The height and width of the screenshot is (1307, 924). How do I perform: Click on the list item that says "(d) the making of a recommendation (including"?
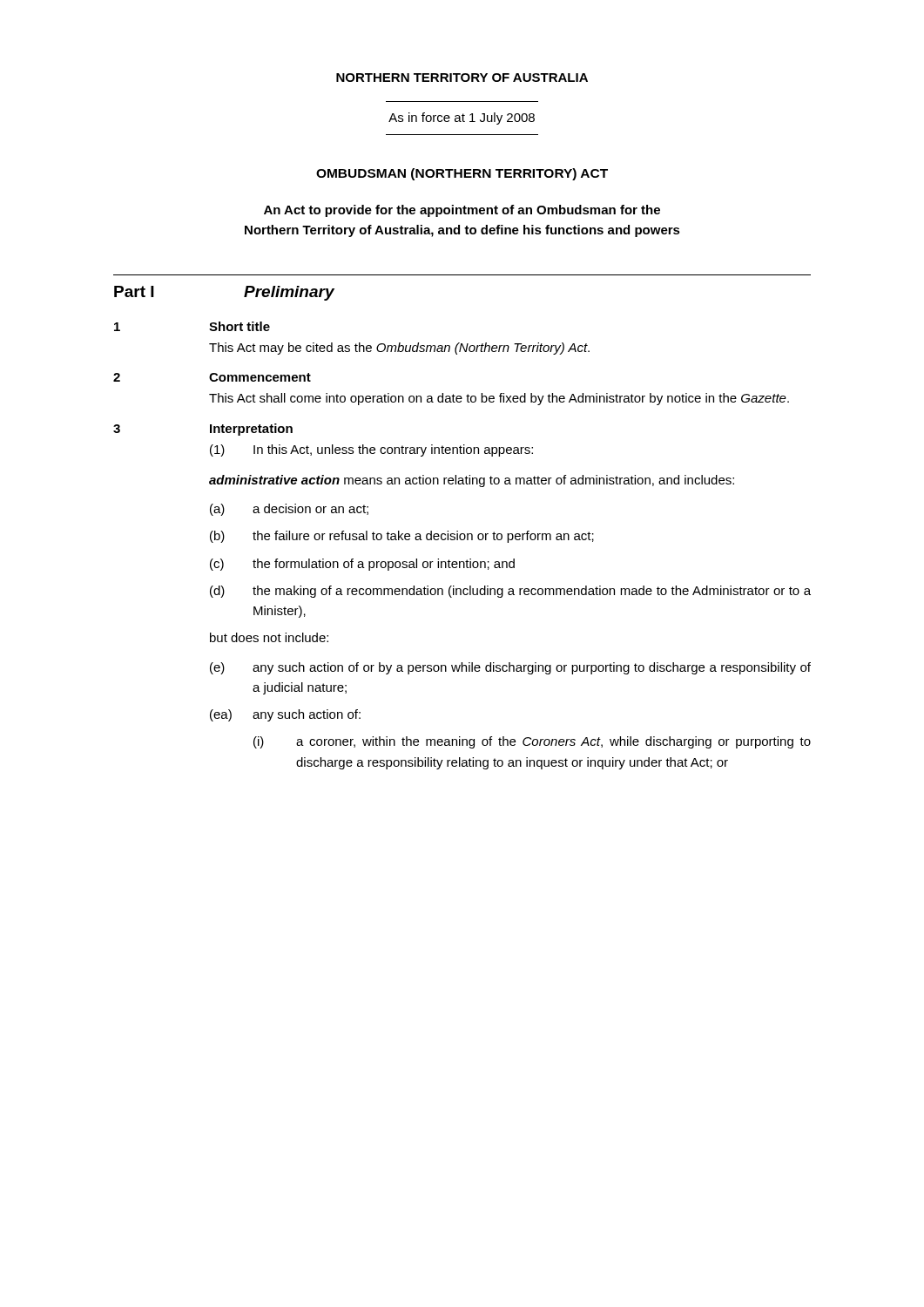point(510,600)
